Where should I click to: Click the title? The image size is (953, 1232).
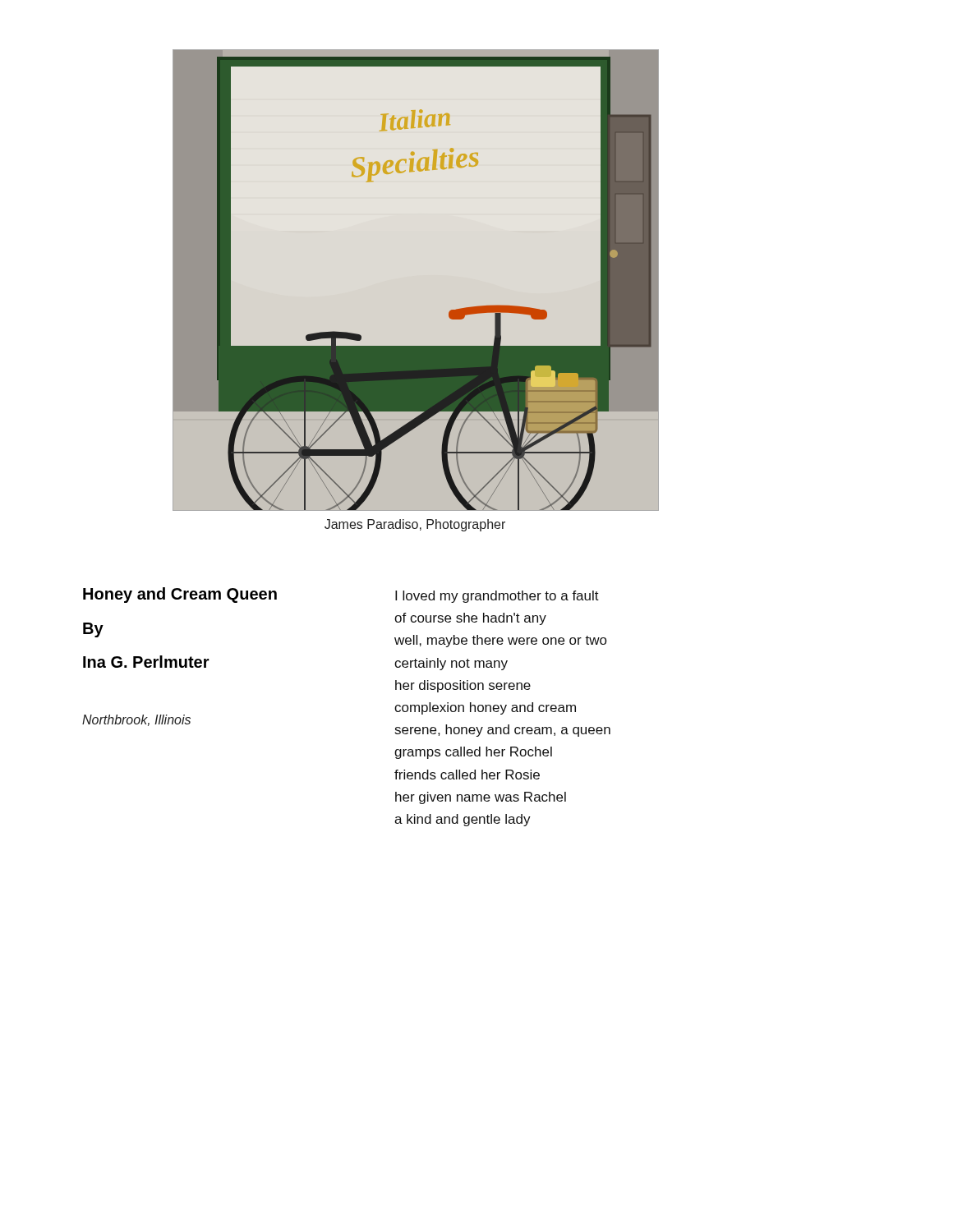point(180,594)
